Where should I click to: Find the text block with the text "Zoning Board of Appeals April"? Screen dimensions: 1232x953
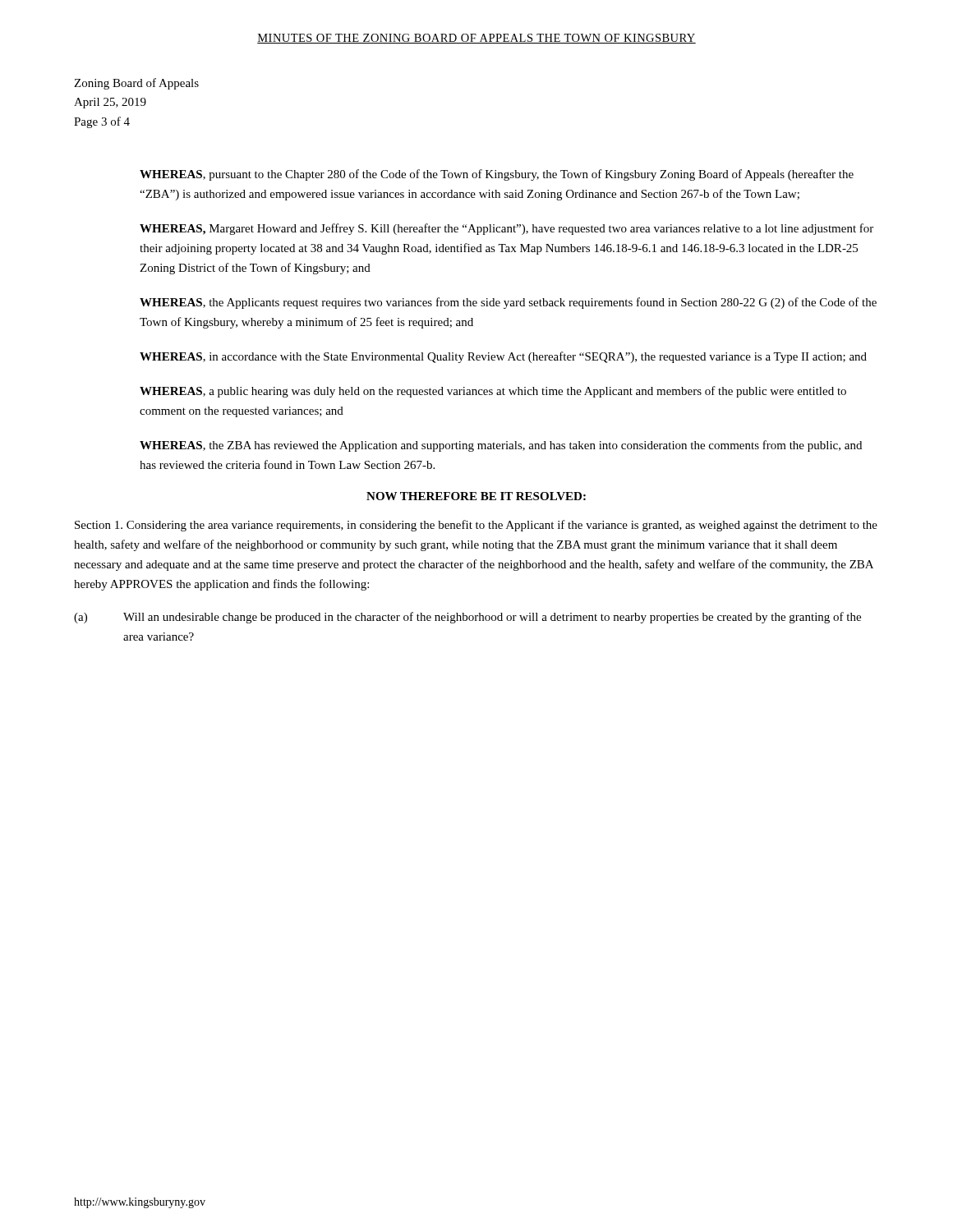(x=136, y=102)
